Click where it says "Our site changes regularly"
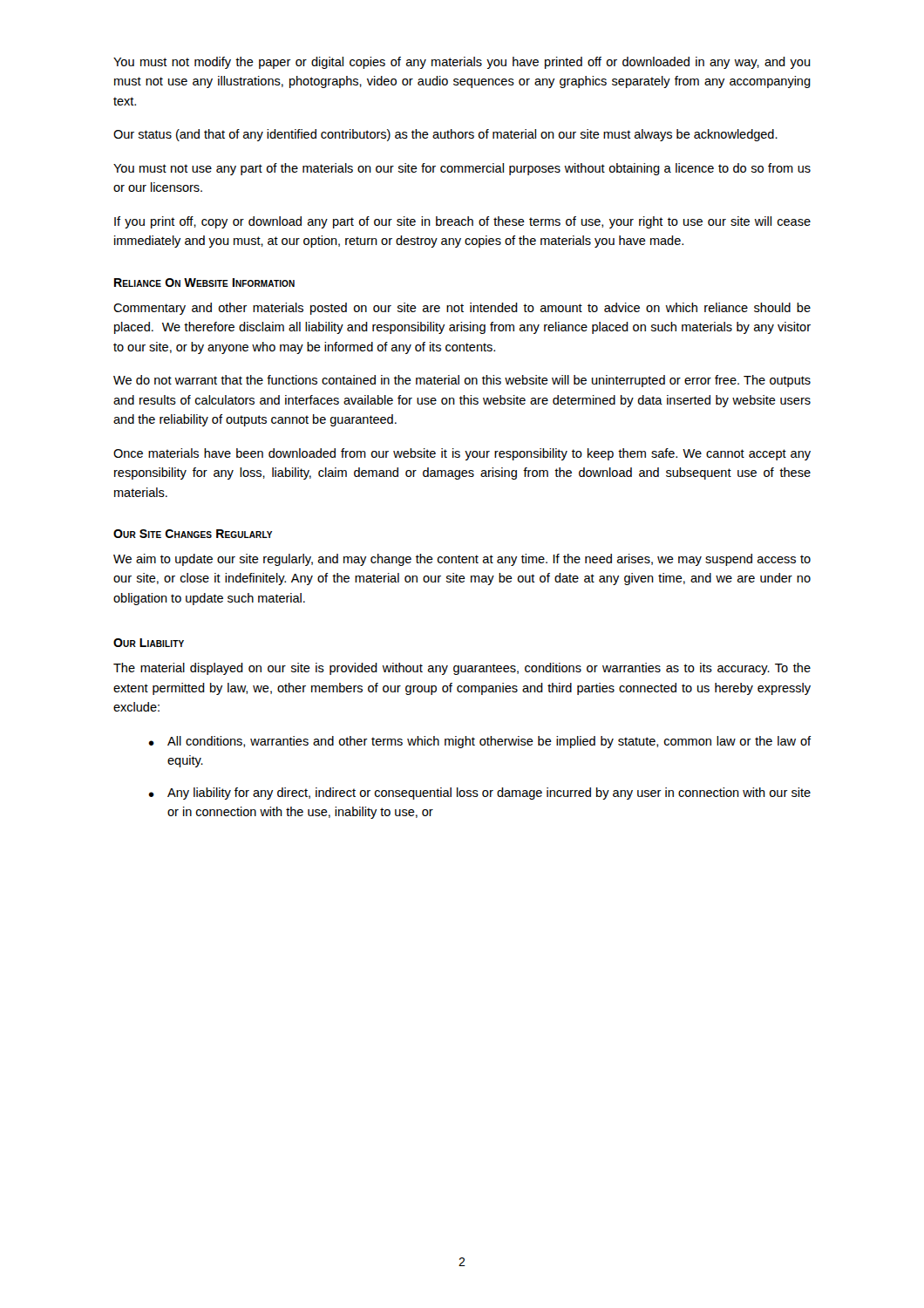Screen dimensions: 1308x924 pos(193,534)
